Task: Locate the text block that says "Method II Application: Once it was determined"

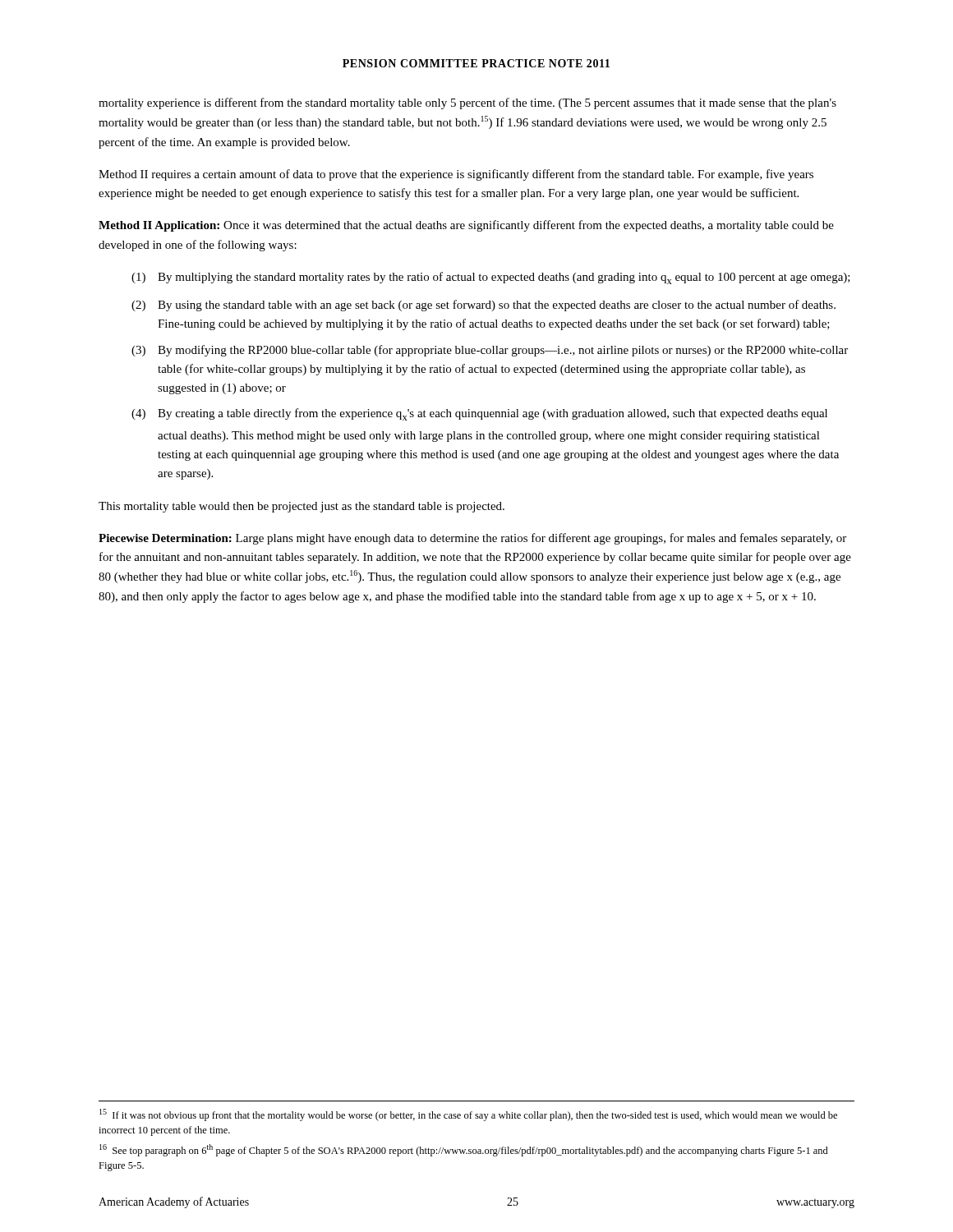Action: coord(466,235)
